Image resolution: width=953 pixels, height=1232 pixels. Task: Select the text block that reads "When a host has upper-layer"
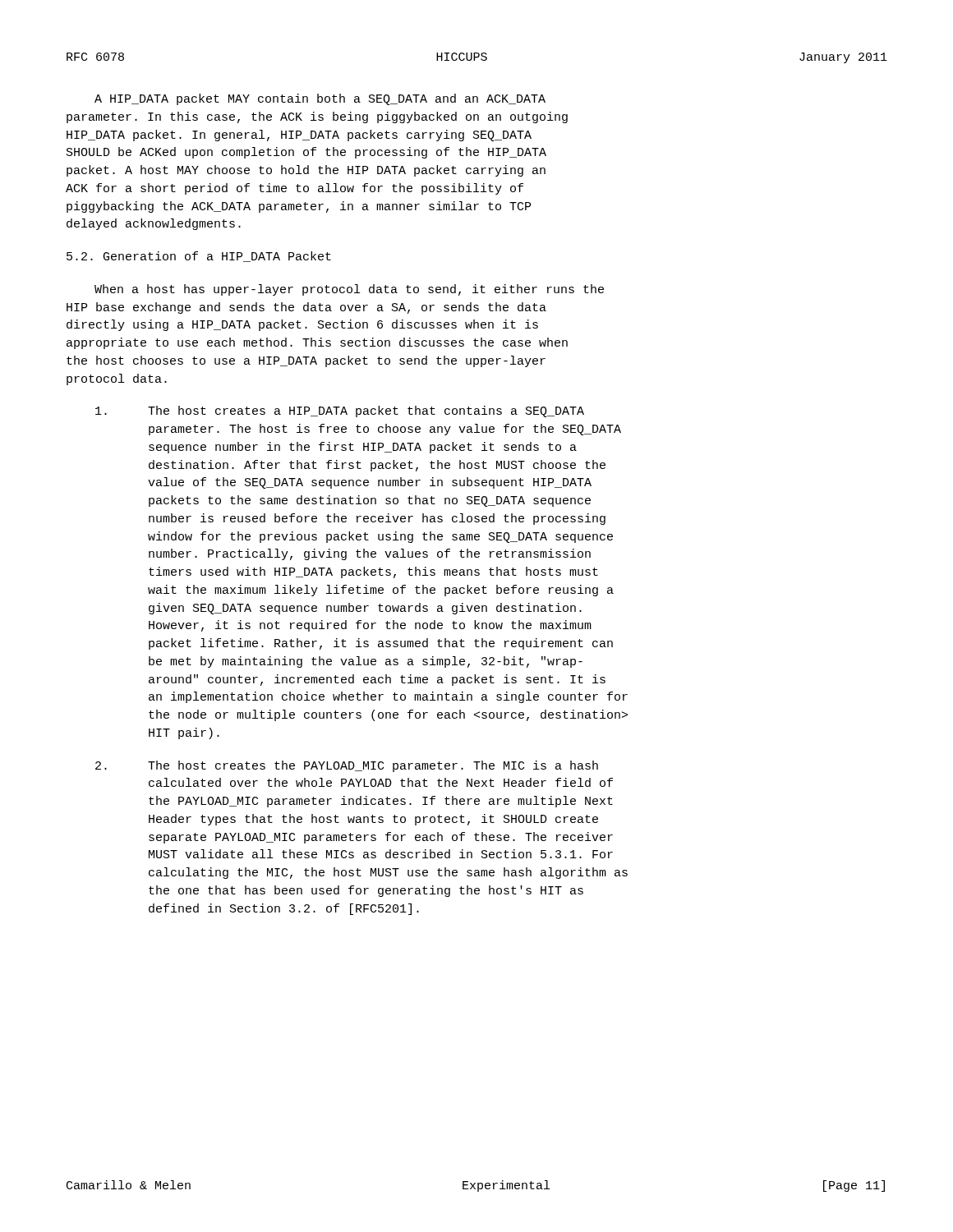(x=335, y=335)
